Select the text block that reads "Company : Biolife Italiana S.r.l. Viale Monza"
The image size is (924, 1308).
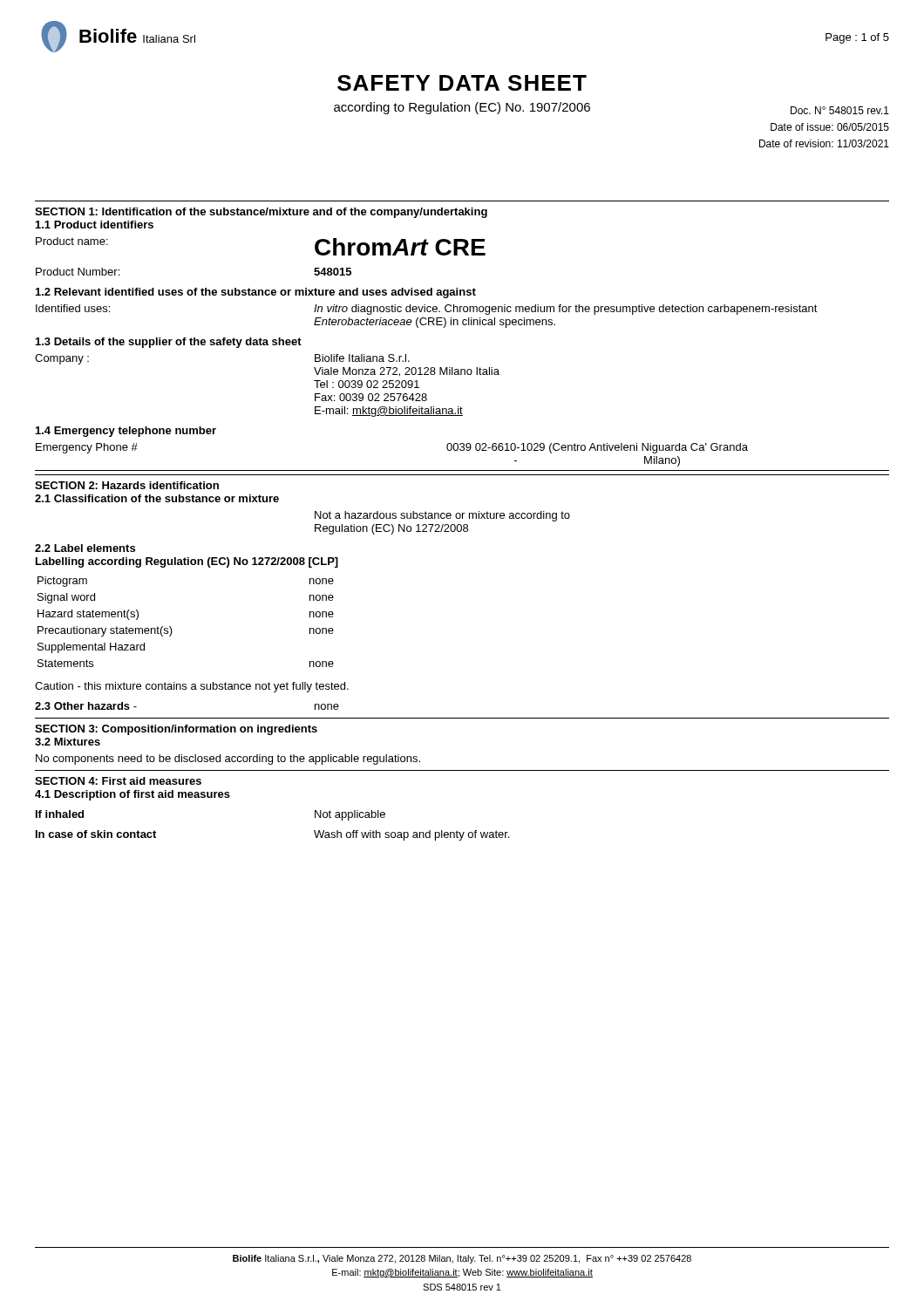pyautogui.click(x=462, y=384)
